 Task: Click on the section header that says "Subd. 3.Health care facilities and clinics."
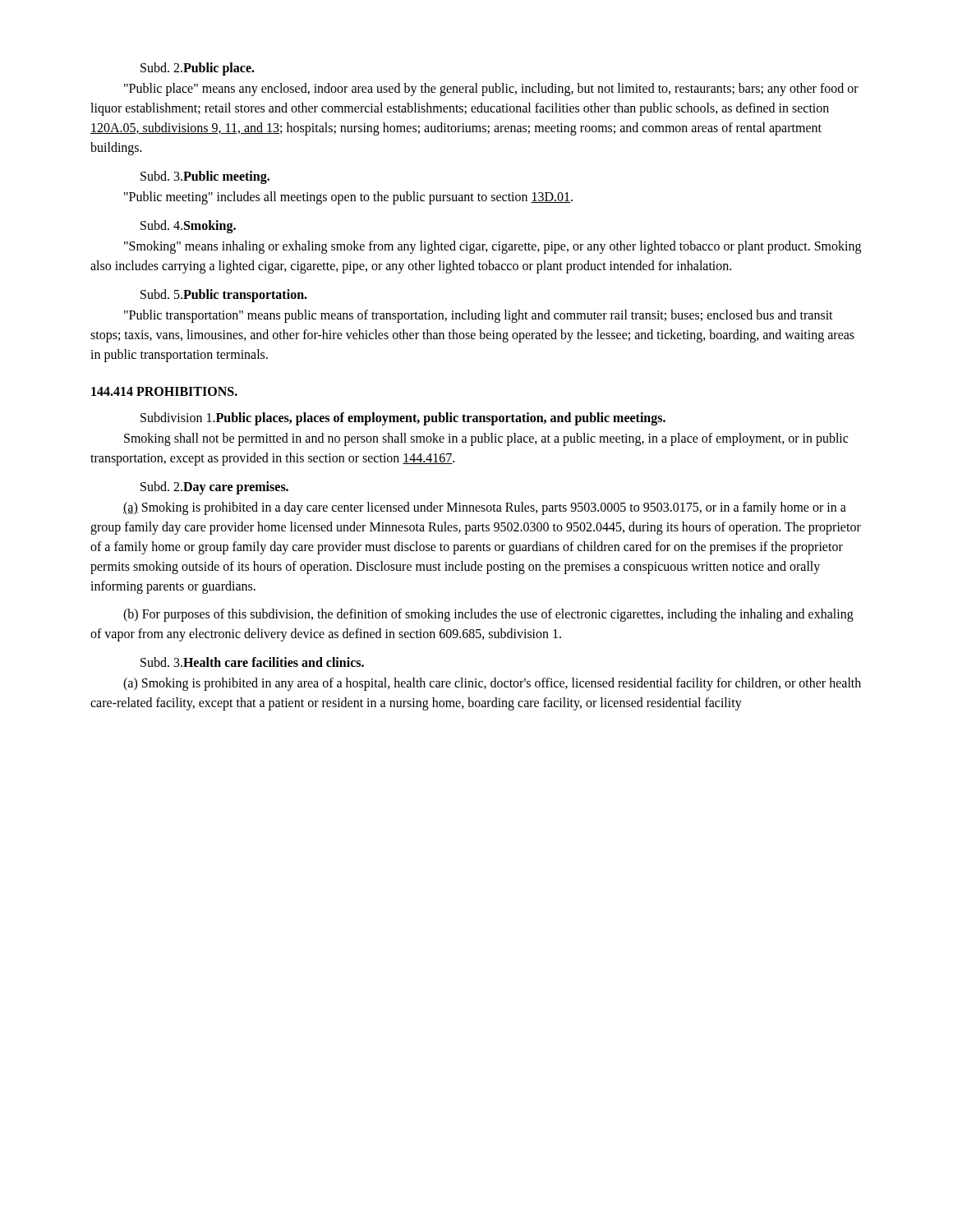252,662
